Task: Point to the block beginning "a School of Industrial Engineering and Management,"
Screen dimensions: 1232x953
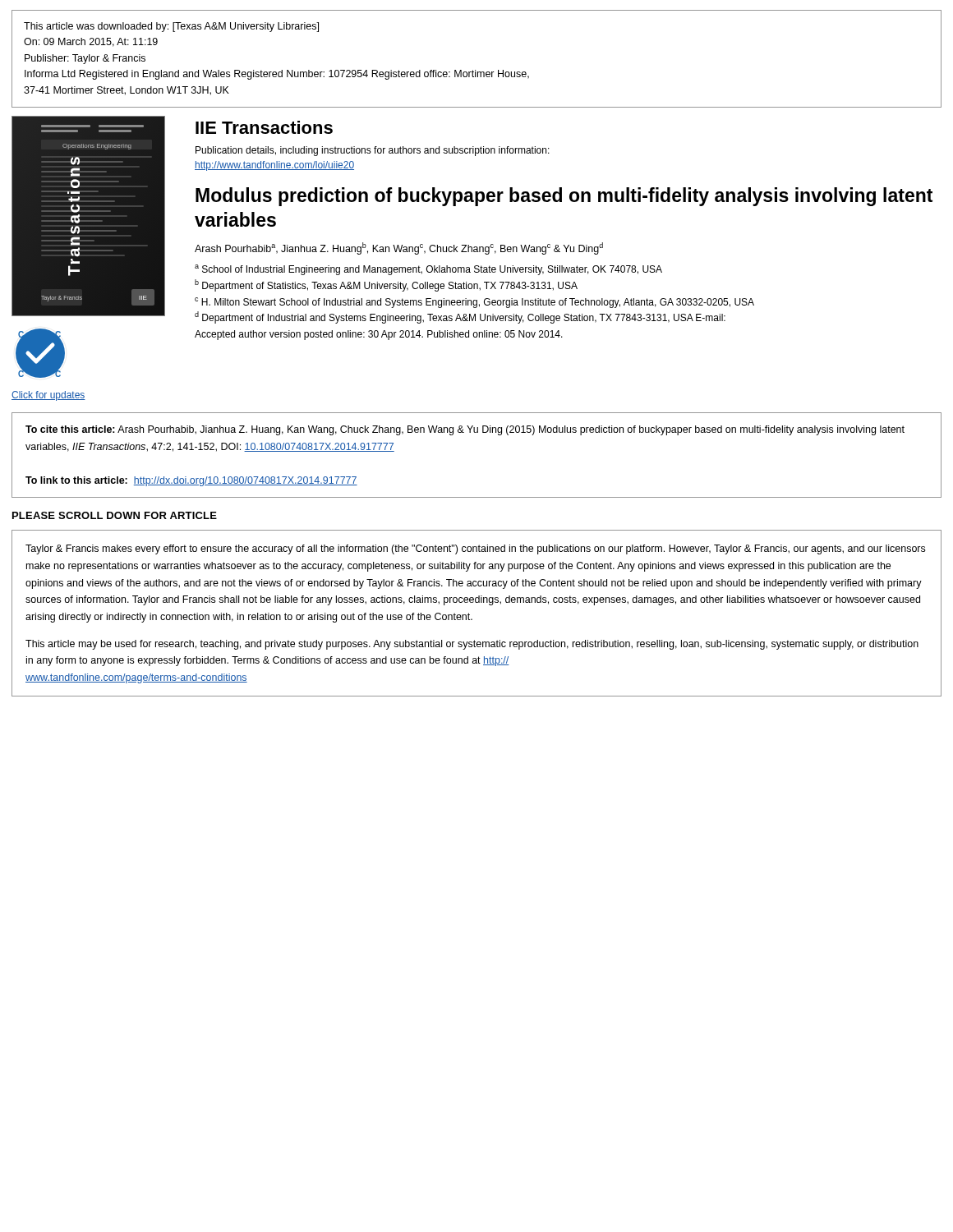Action: 474,301
